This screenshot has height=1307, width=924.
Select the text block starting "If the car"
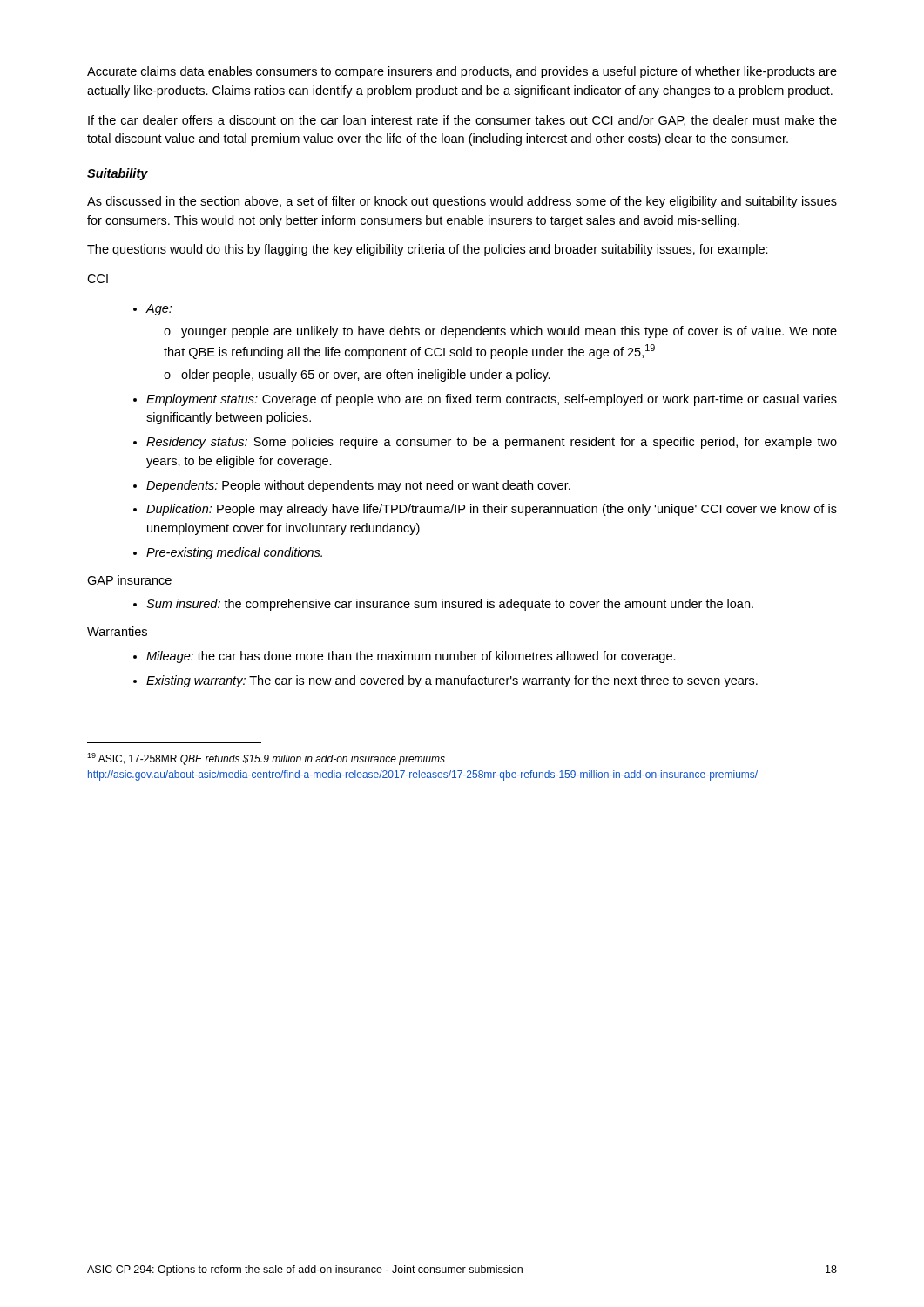tap(462, 130)
